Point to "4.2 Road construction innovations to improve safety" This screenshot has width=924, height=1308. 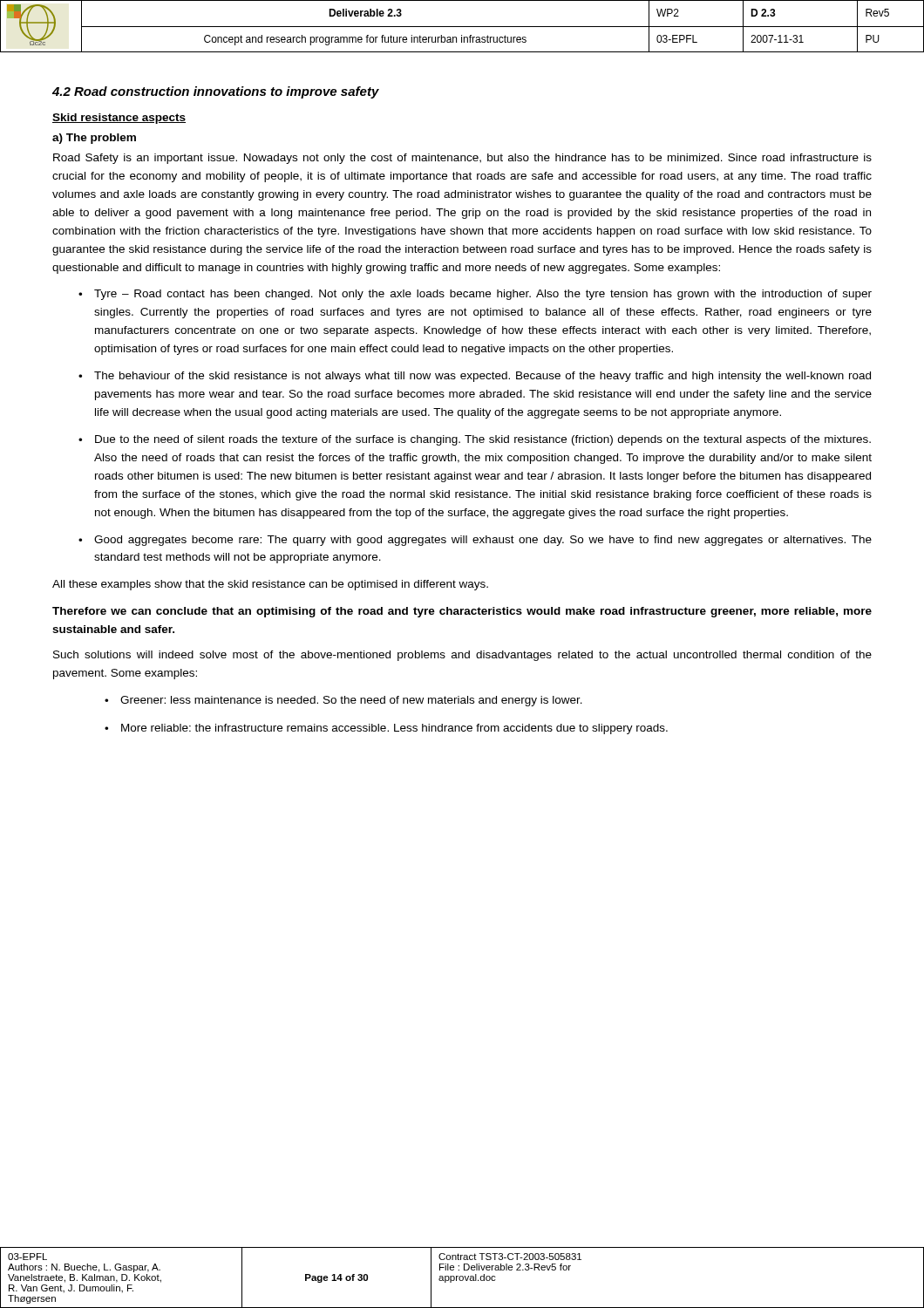pos(216,92)
